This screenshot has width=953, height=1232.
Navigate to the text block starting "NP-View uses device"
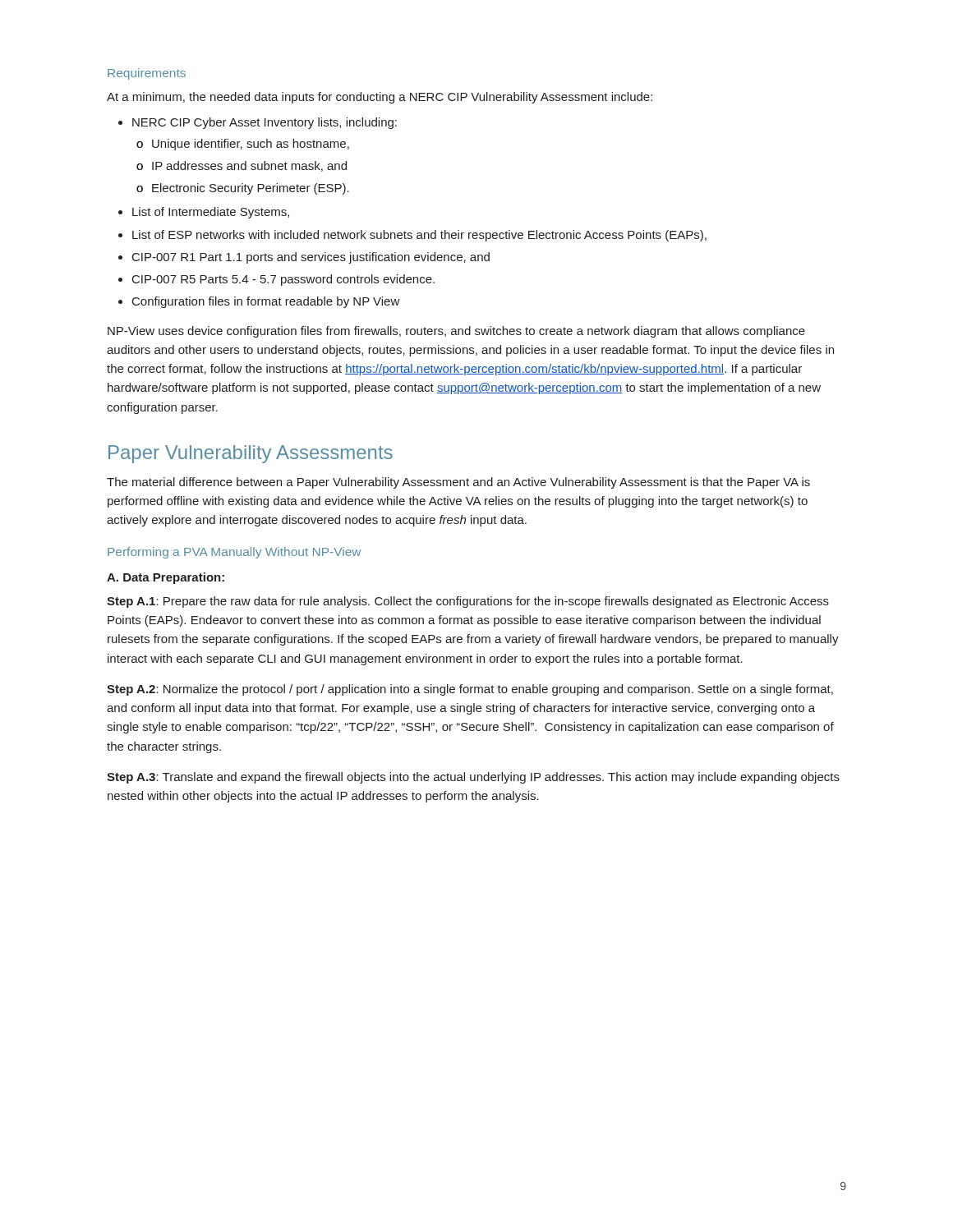point(471,368)
